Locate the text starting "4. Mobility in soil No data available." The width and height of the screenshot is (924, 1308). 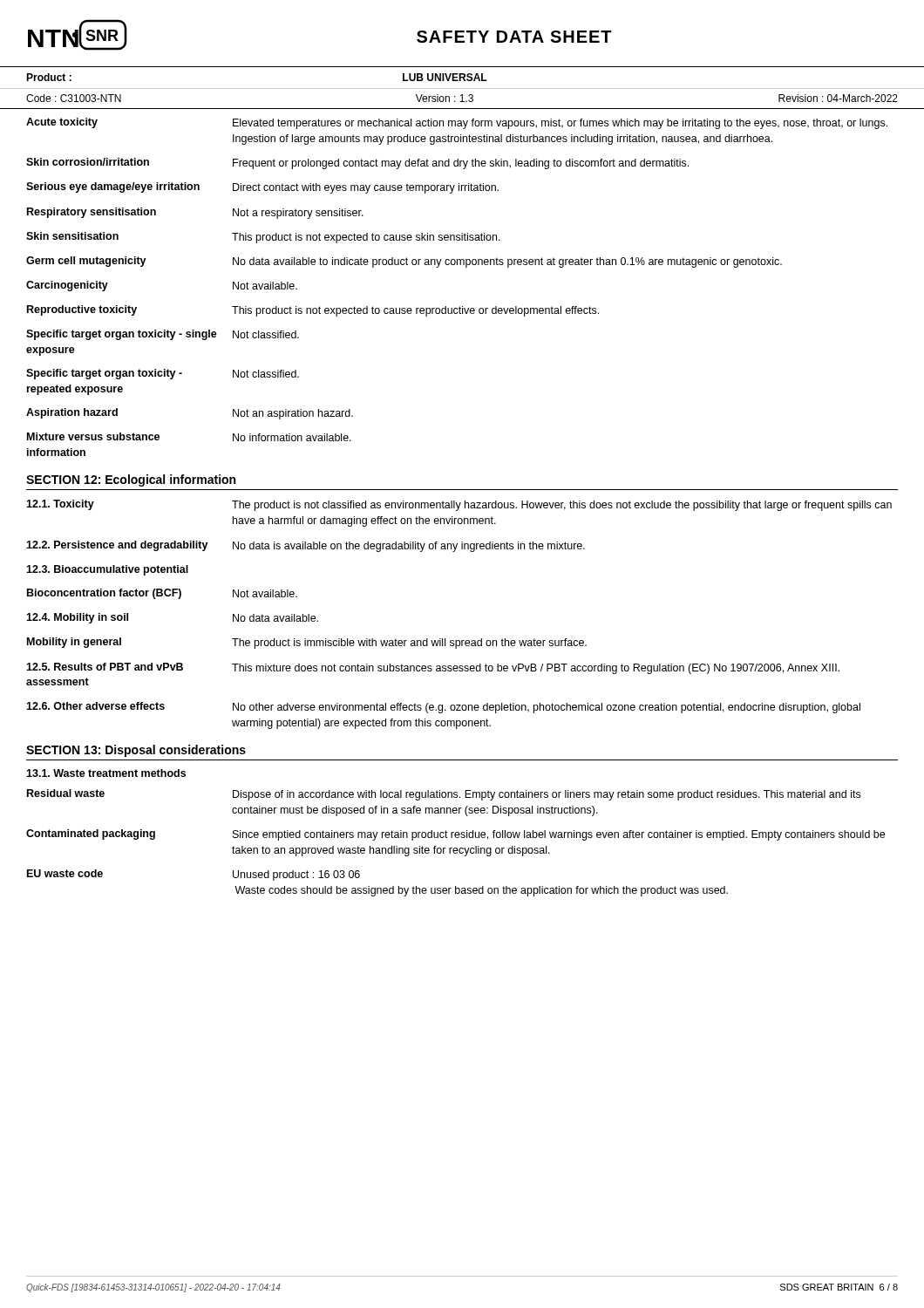click(x=77, y=618)
